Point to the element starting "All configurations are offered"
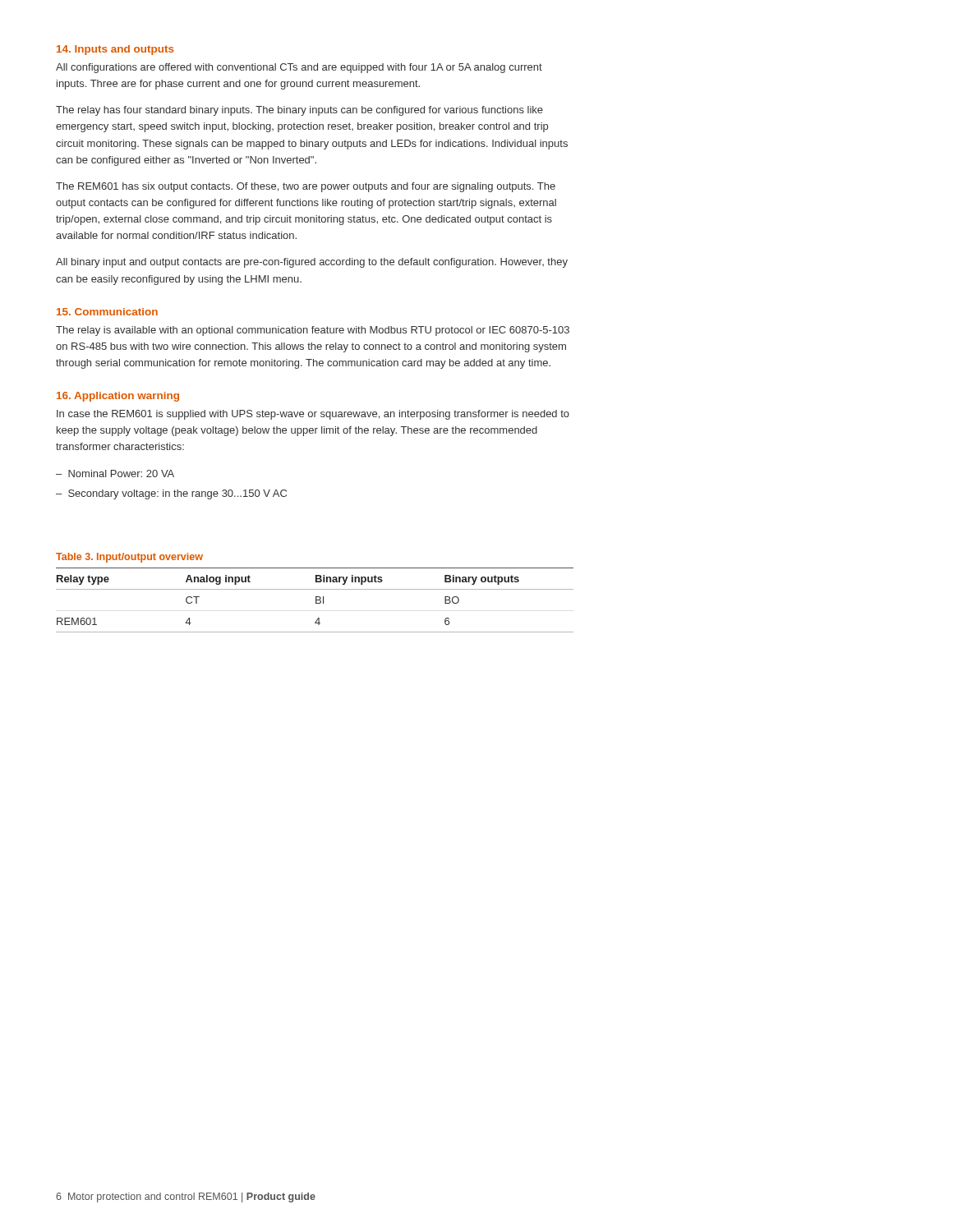 coord(299,75)
